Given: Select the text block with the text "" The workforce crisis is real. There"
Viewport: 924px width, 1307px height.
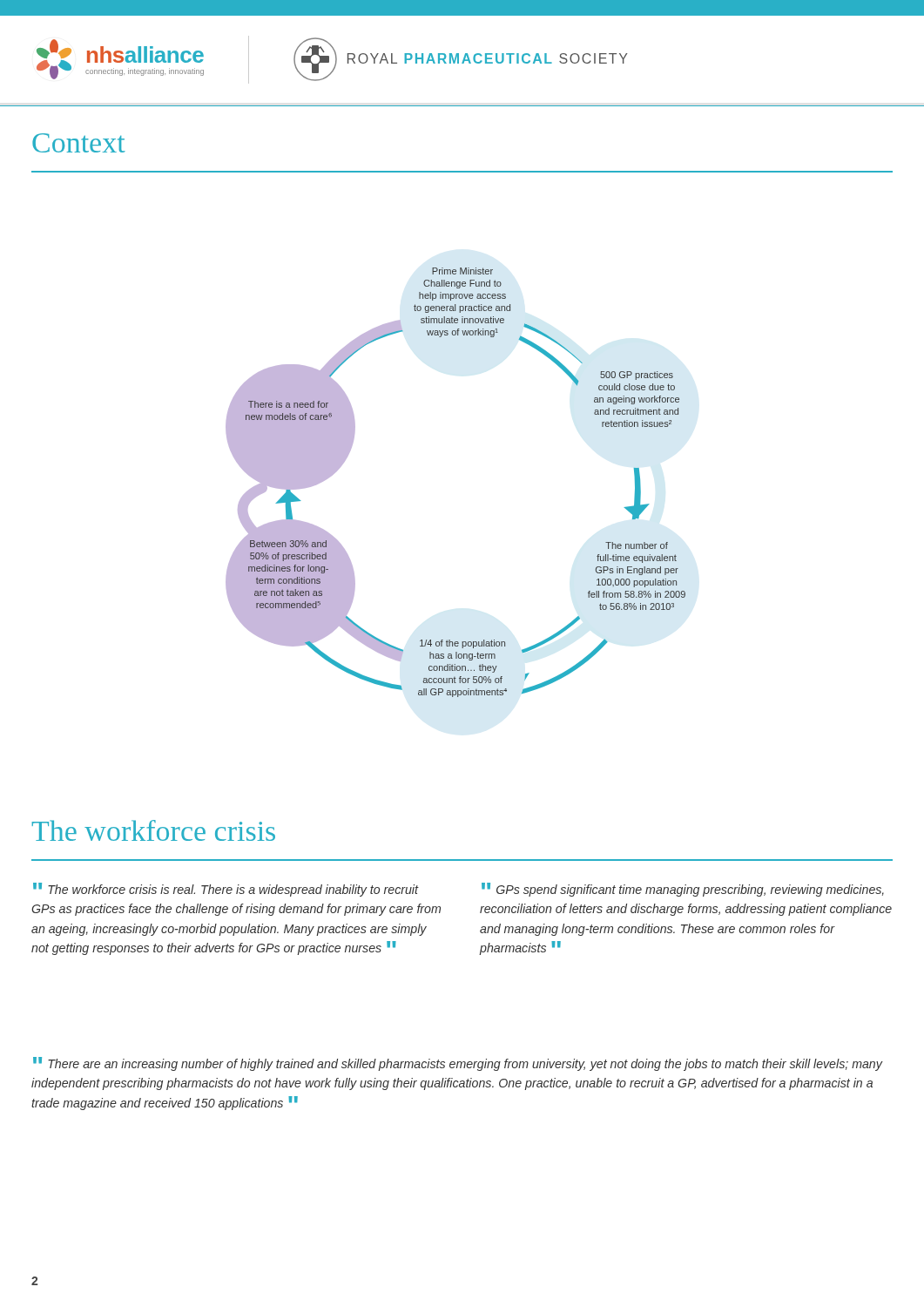Looking at the screenshot, I should coord(236,919).
